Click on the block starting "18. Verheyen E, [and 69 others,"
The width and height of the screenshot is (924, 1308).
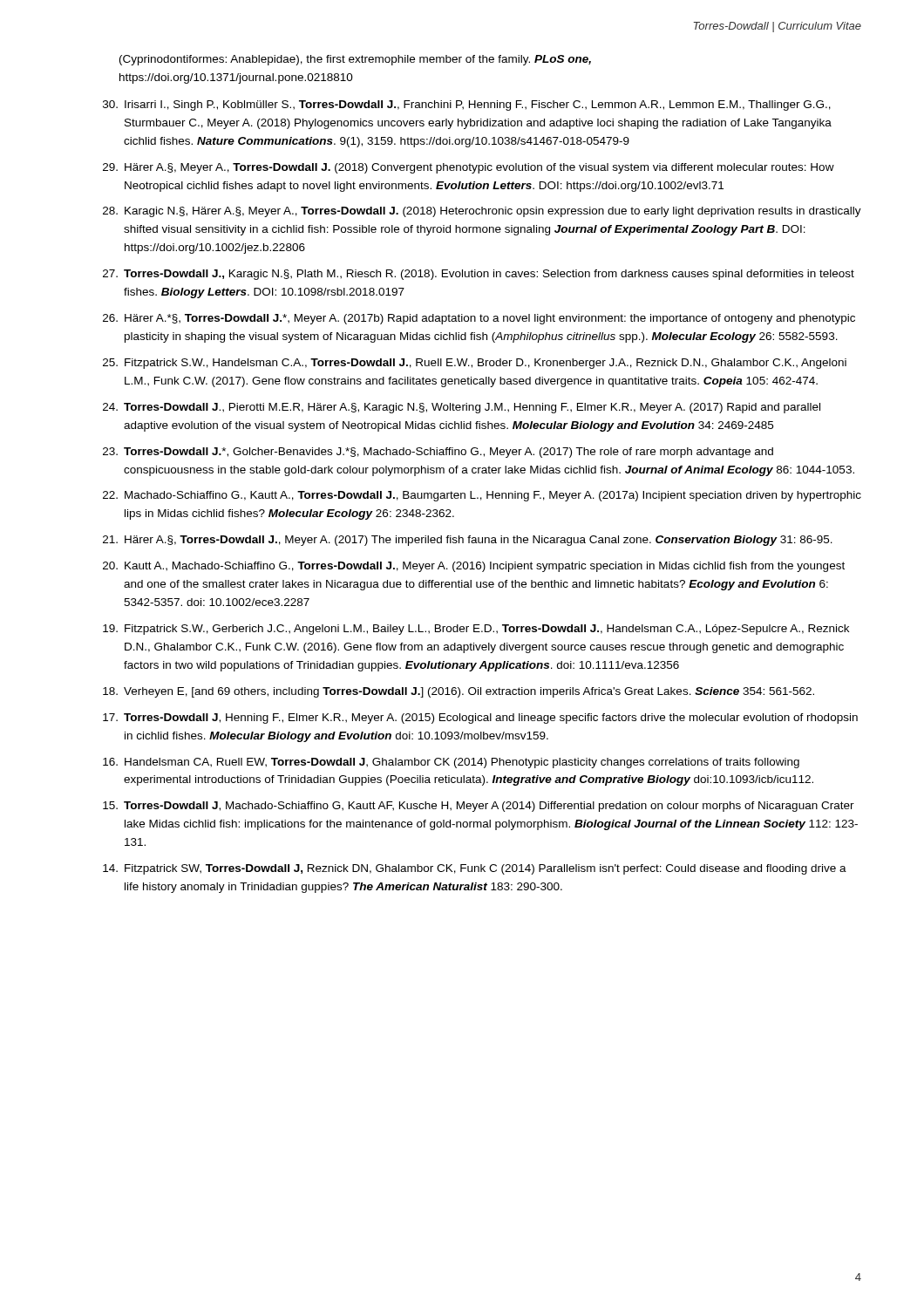pyautogui.click(x=474, y=692)
